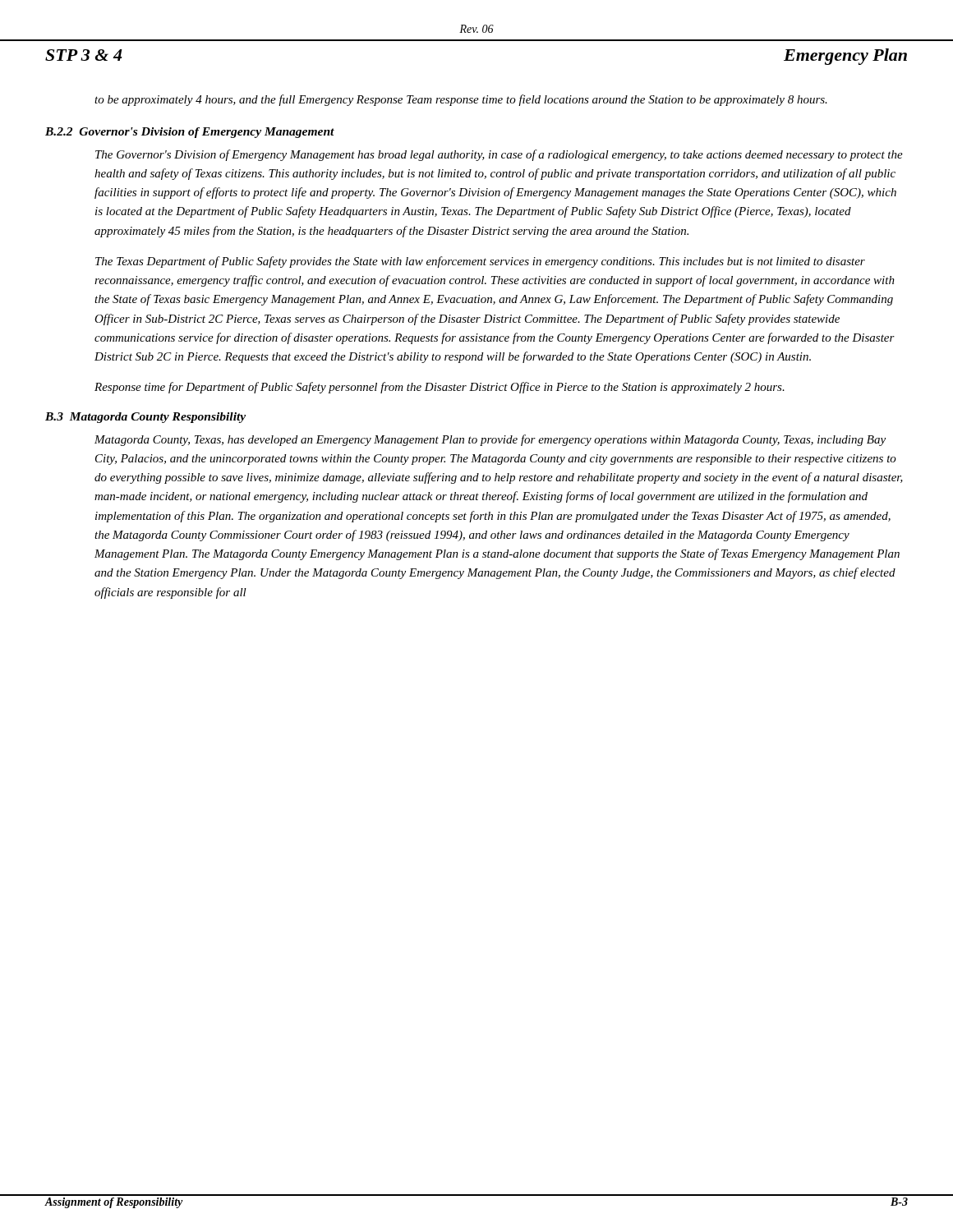Click on the section header containing "B.3 Matagorda County"
Viewport: 953px width, 1232px height.
145,416
